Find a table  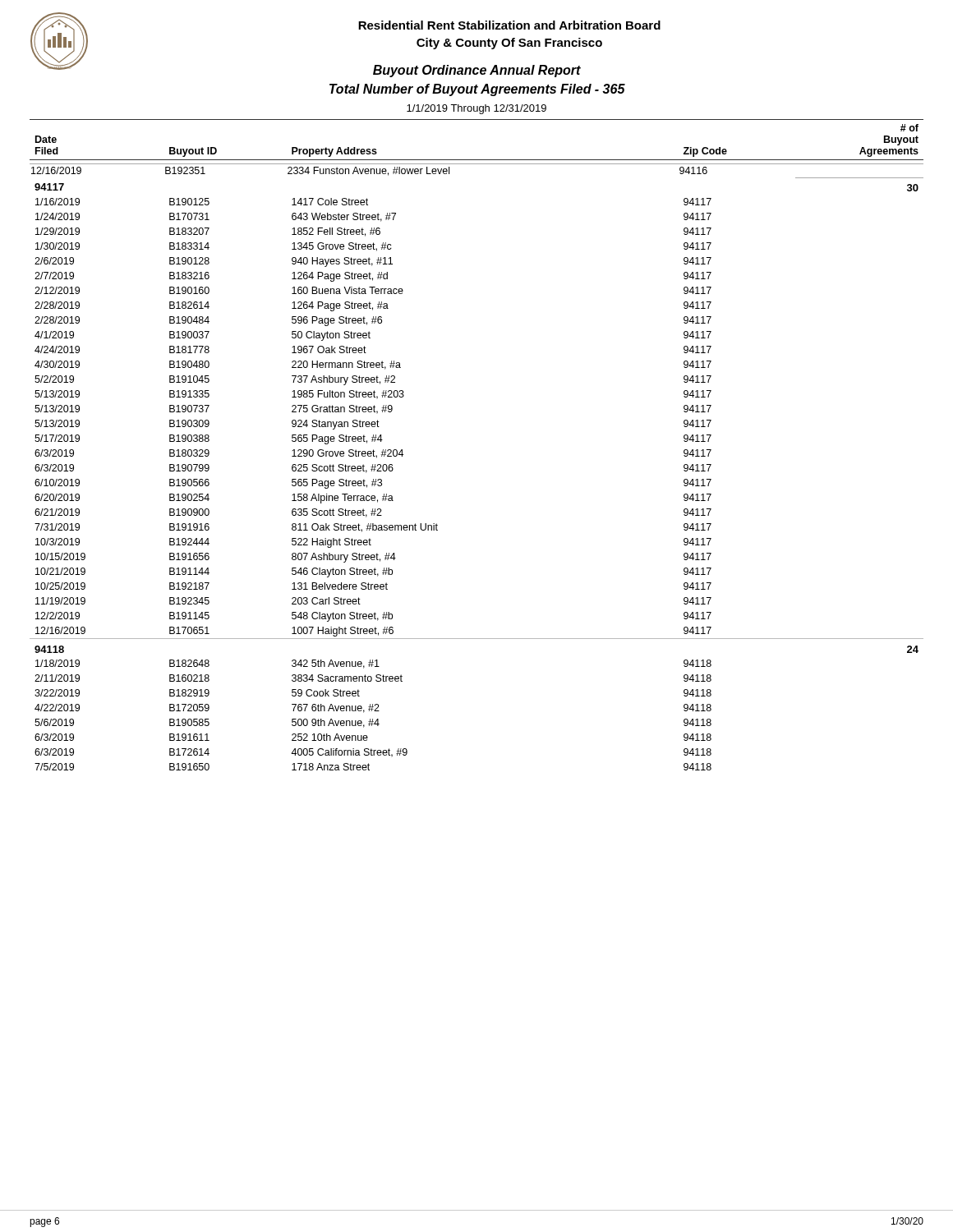(x=476, y=447)
